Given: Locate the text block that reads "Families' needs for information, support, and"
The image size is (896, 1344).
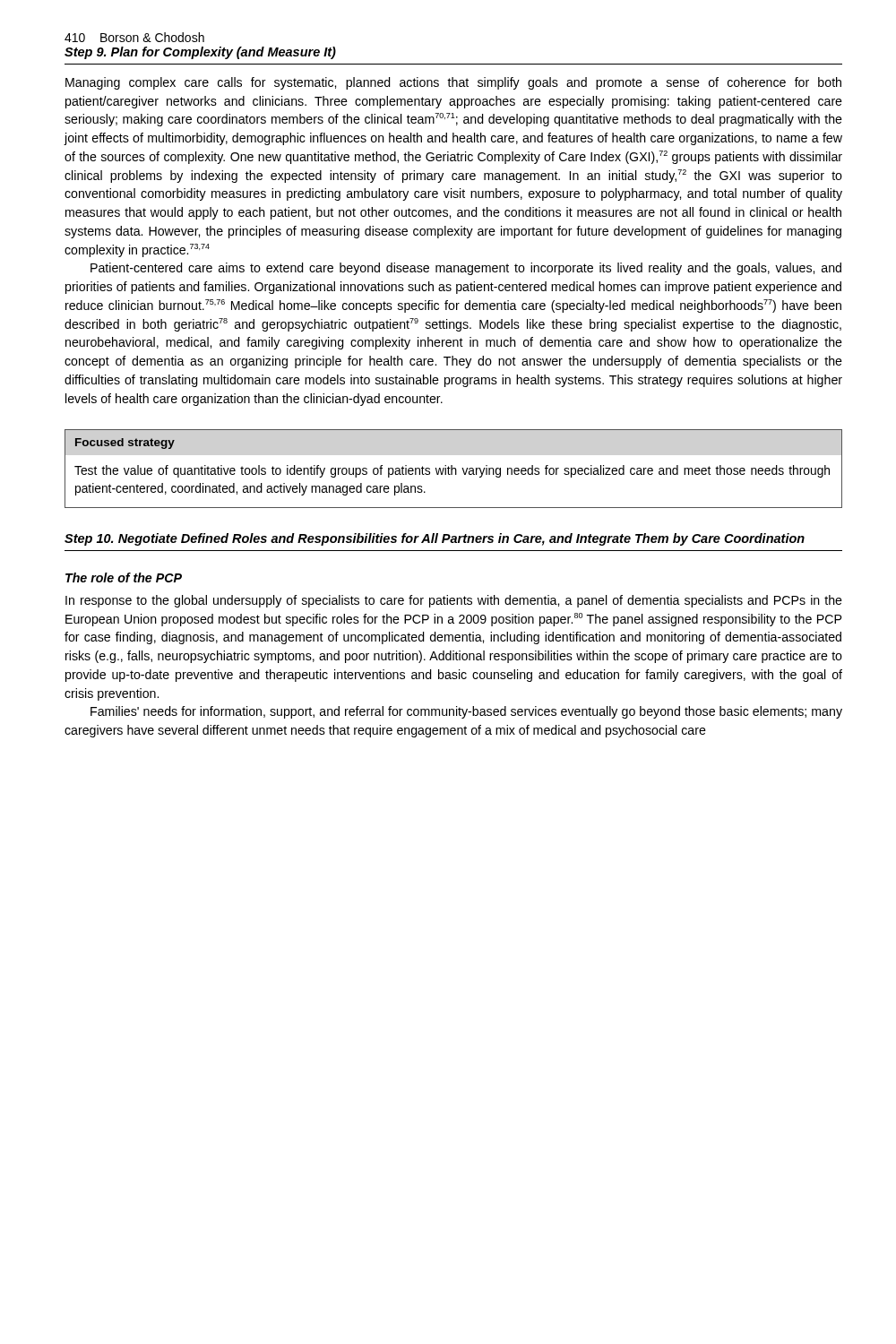Looking at the screenshot, I should click(453, 721).
